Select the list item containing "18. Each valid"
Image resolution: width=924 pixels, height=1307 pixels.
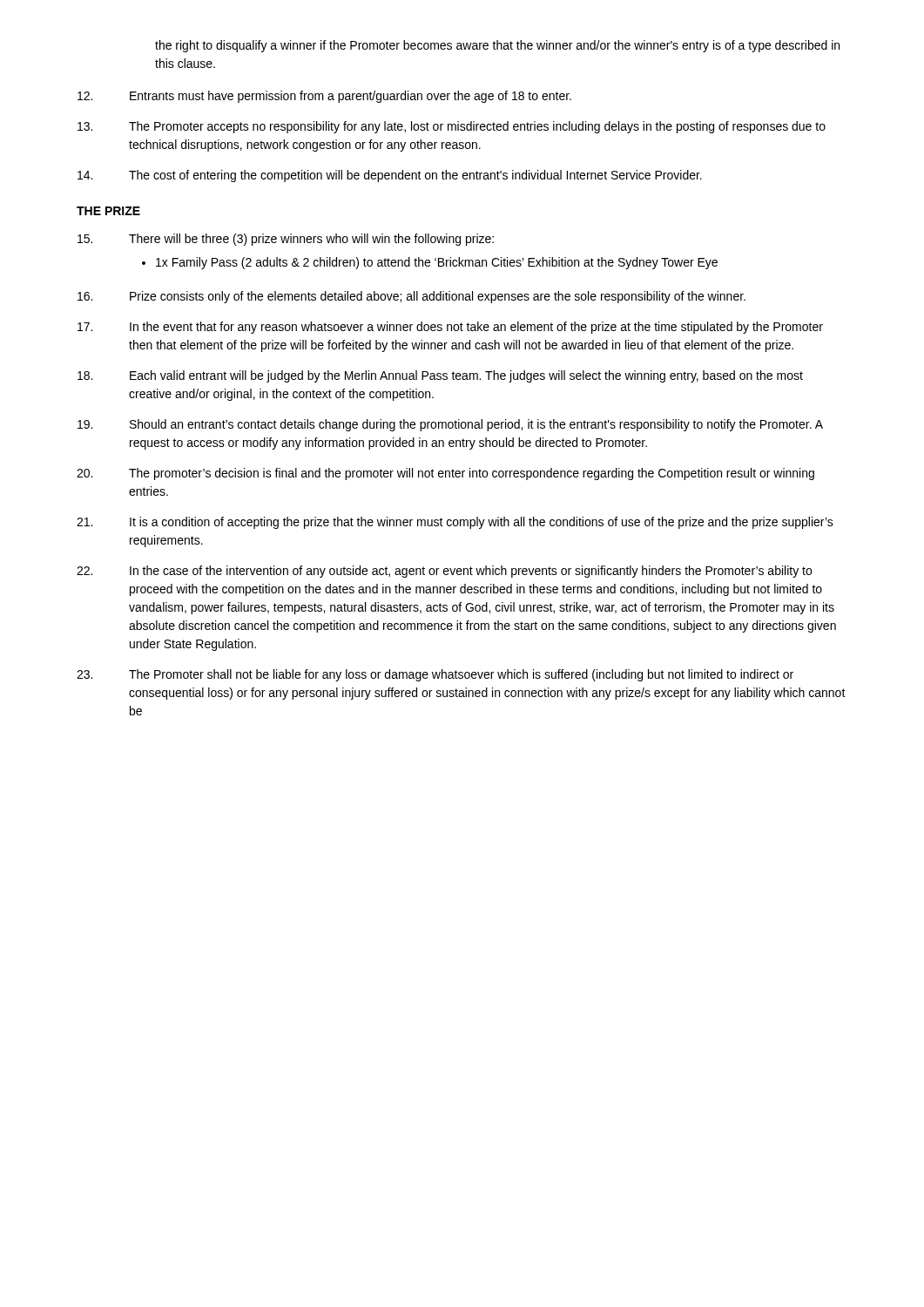pos(462,385)
